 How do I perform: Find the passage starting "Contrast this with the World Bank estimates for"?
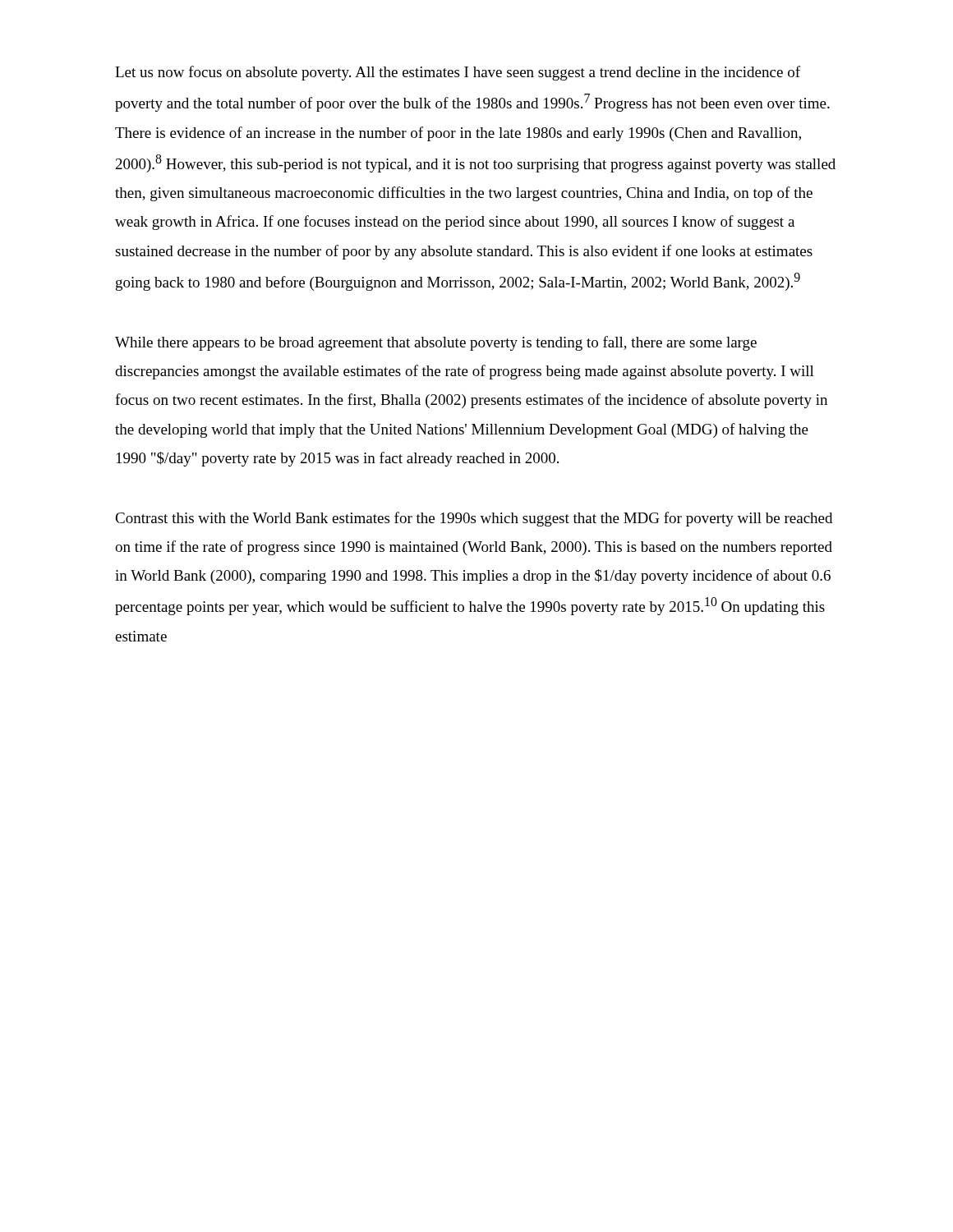point(474,577)
